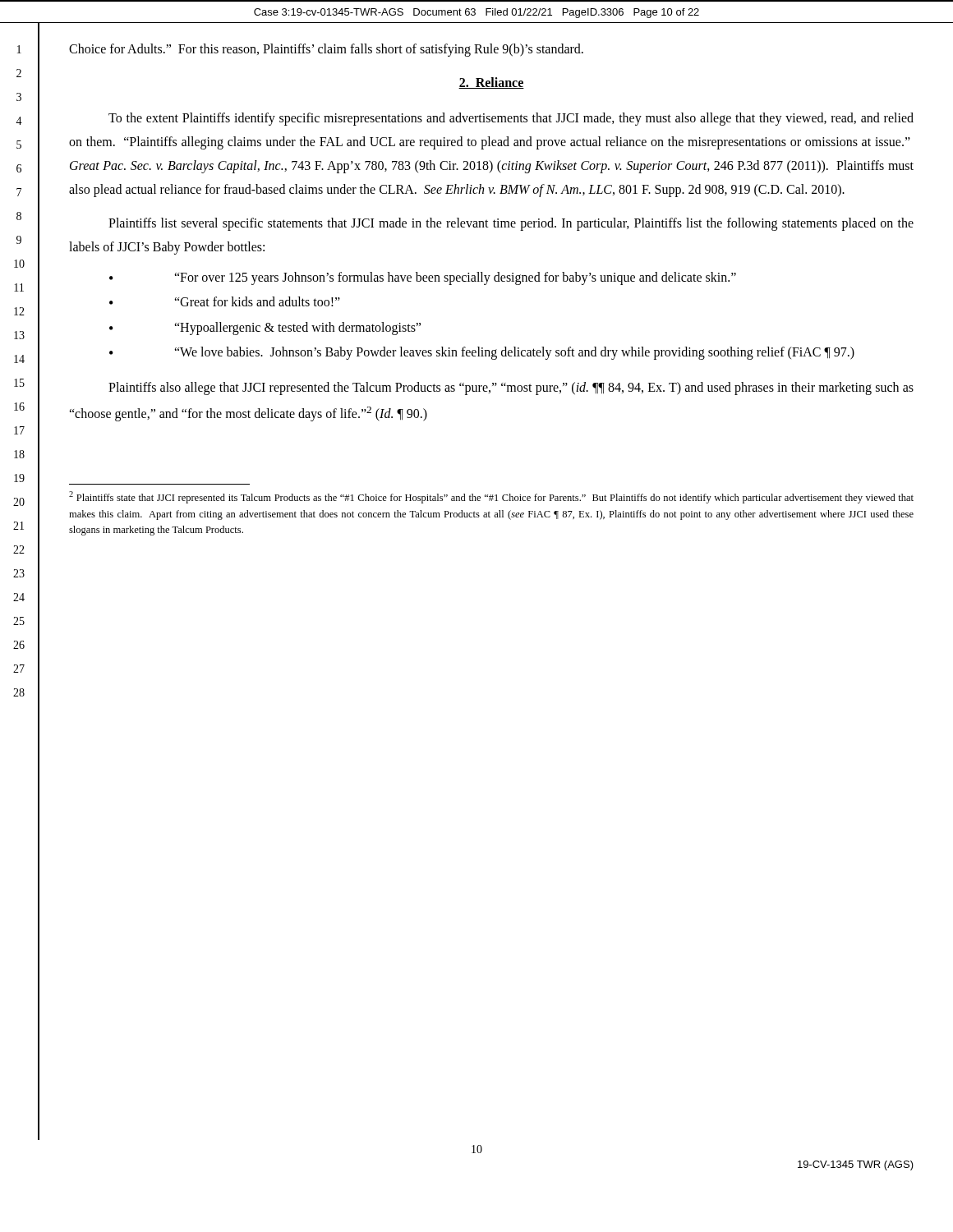
Task: Locate the list item that reads "• “Great for kids and"
Action: (225, 301)
